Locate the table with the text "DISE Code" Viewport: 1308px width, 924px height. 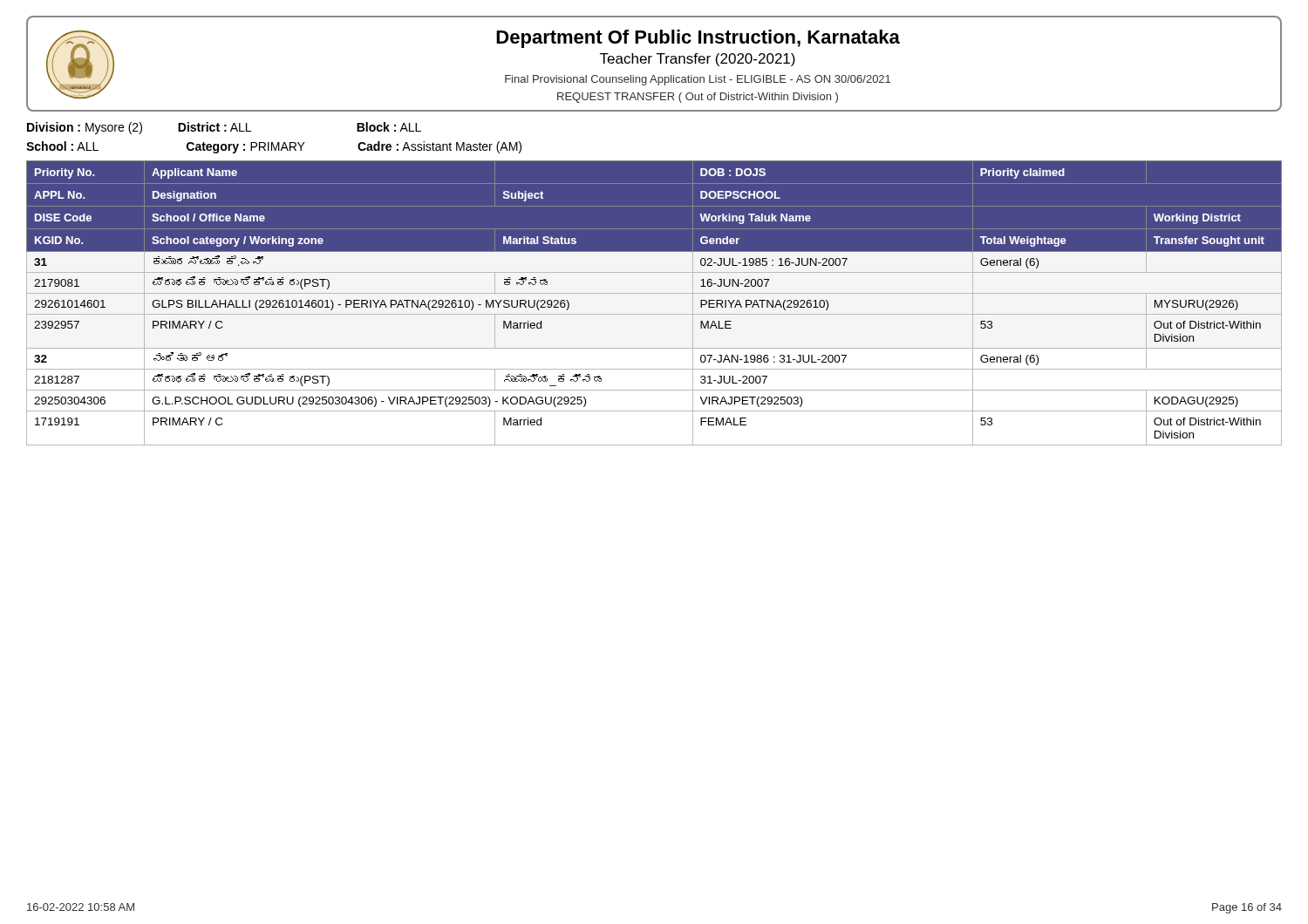654,303
